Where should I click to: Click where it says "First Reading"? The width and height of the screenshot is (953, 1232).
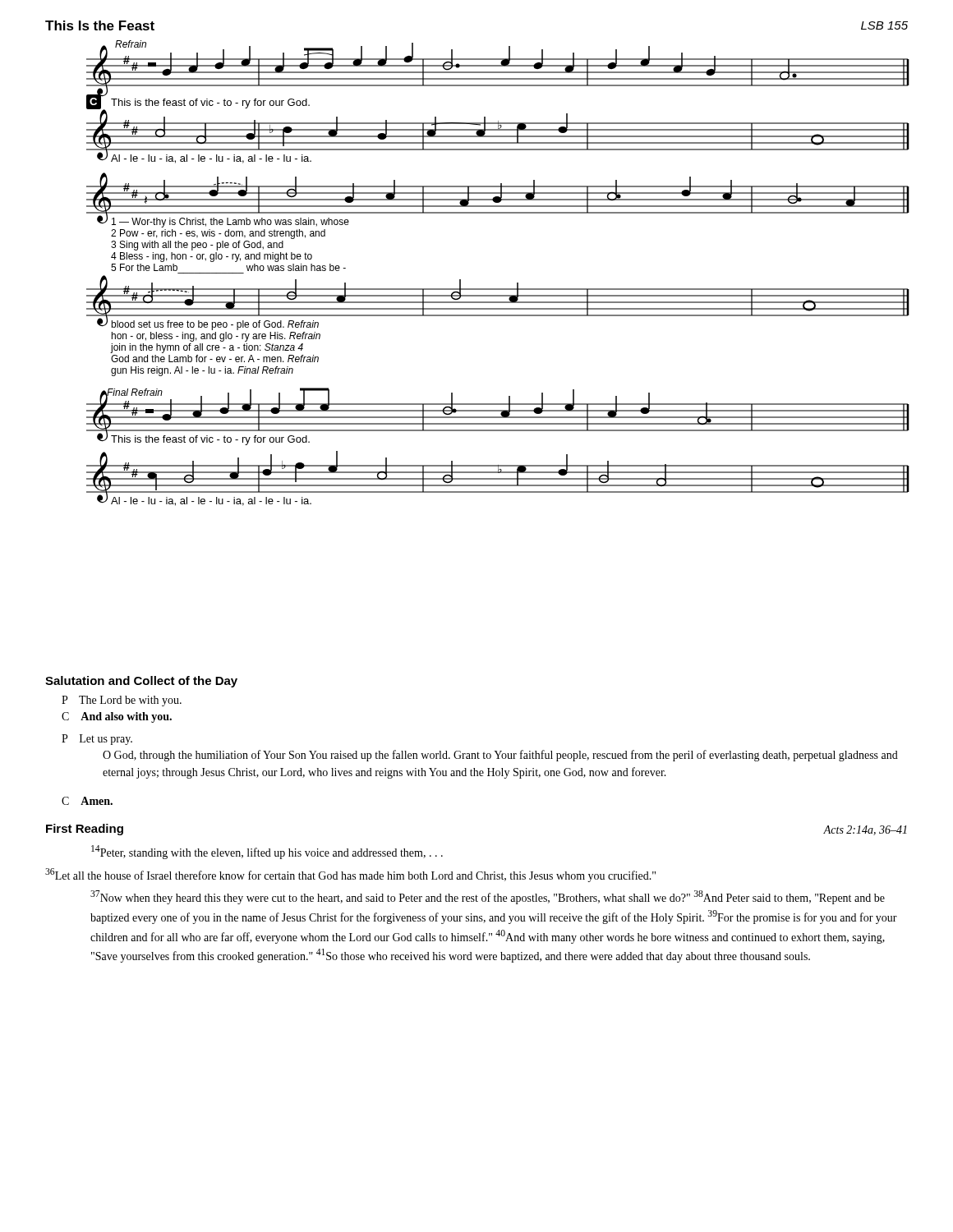[85, 828]
